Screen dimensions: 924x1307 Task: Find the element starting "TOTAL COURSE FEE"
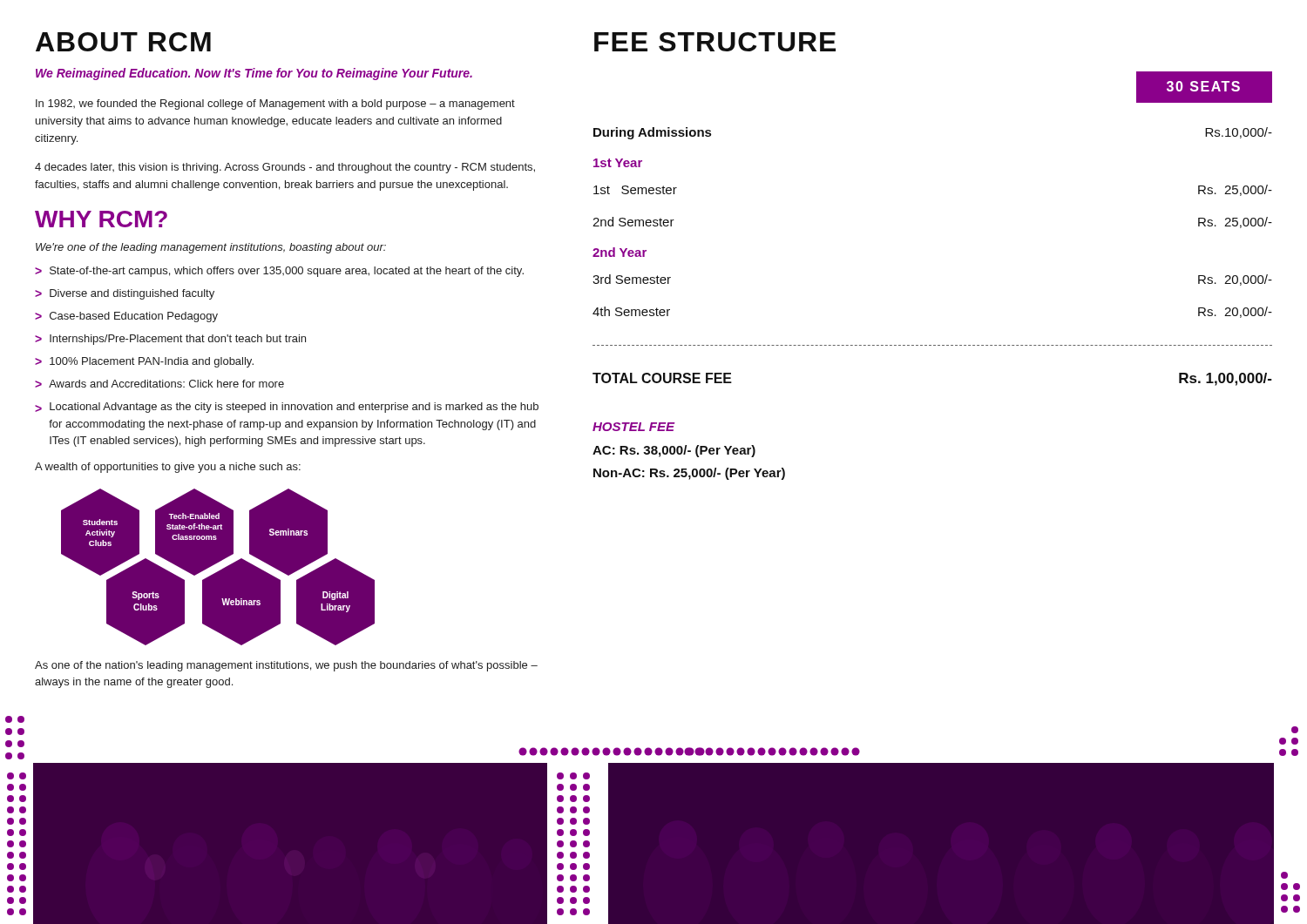(x=659, y=379)
